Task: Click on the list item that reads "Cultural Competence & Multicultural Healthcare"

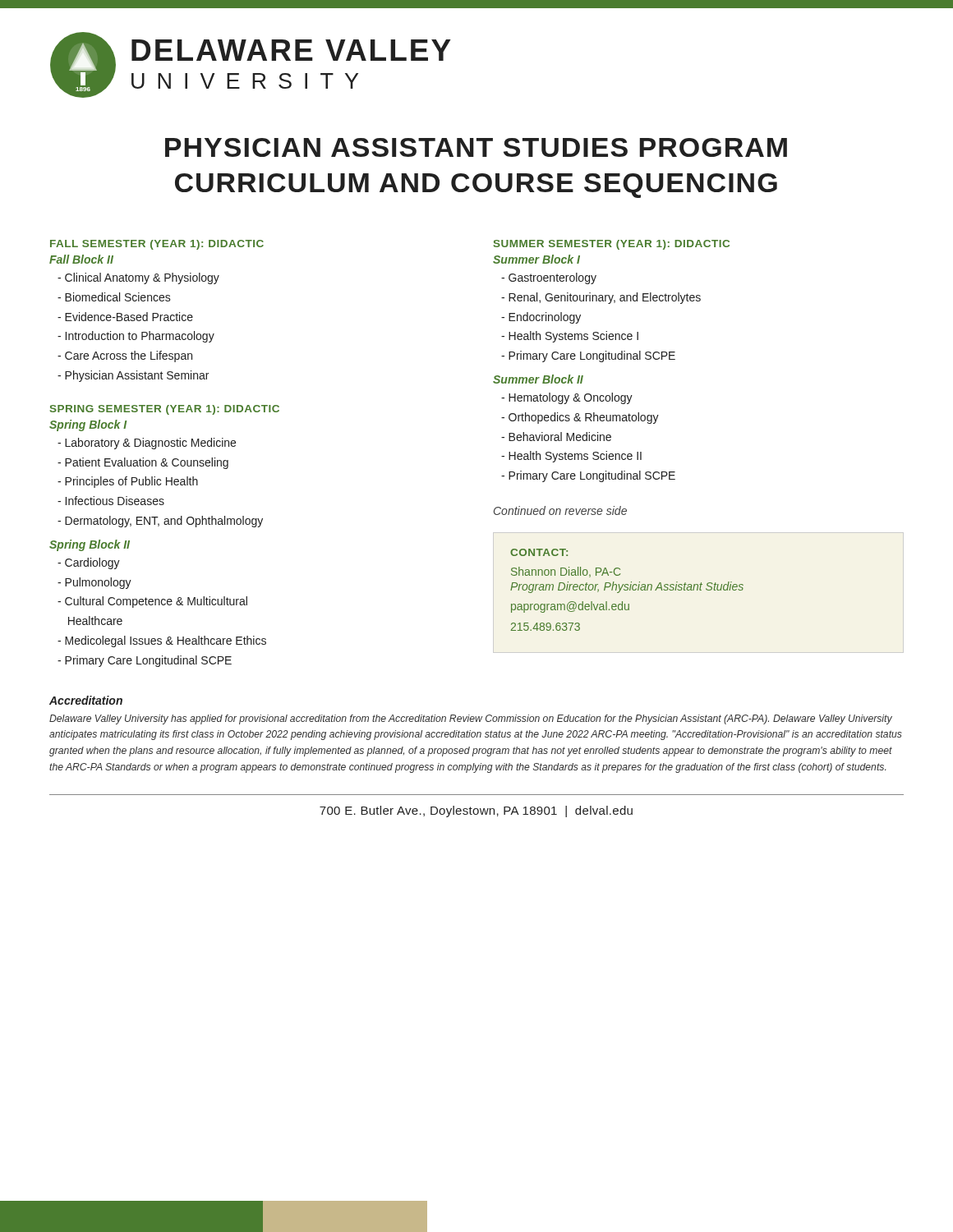Action: (x=153, y=611)
